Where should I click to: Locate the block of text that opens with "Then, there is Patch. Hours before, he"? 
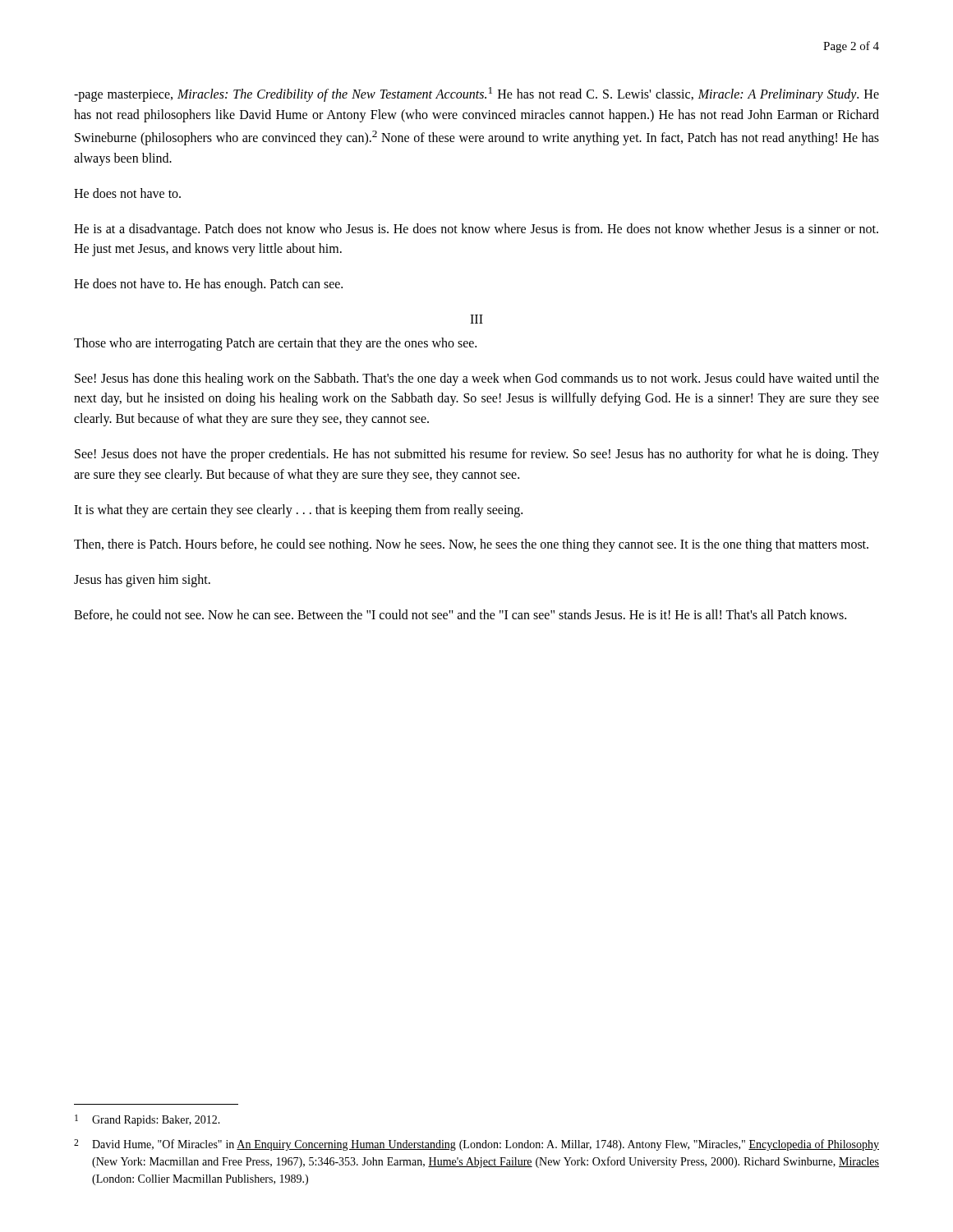(x=472, y=544)
